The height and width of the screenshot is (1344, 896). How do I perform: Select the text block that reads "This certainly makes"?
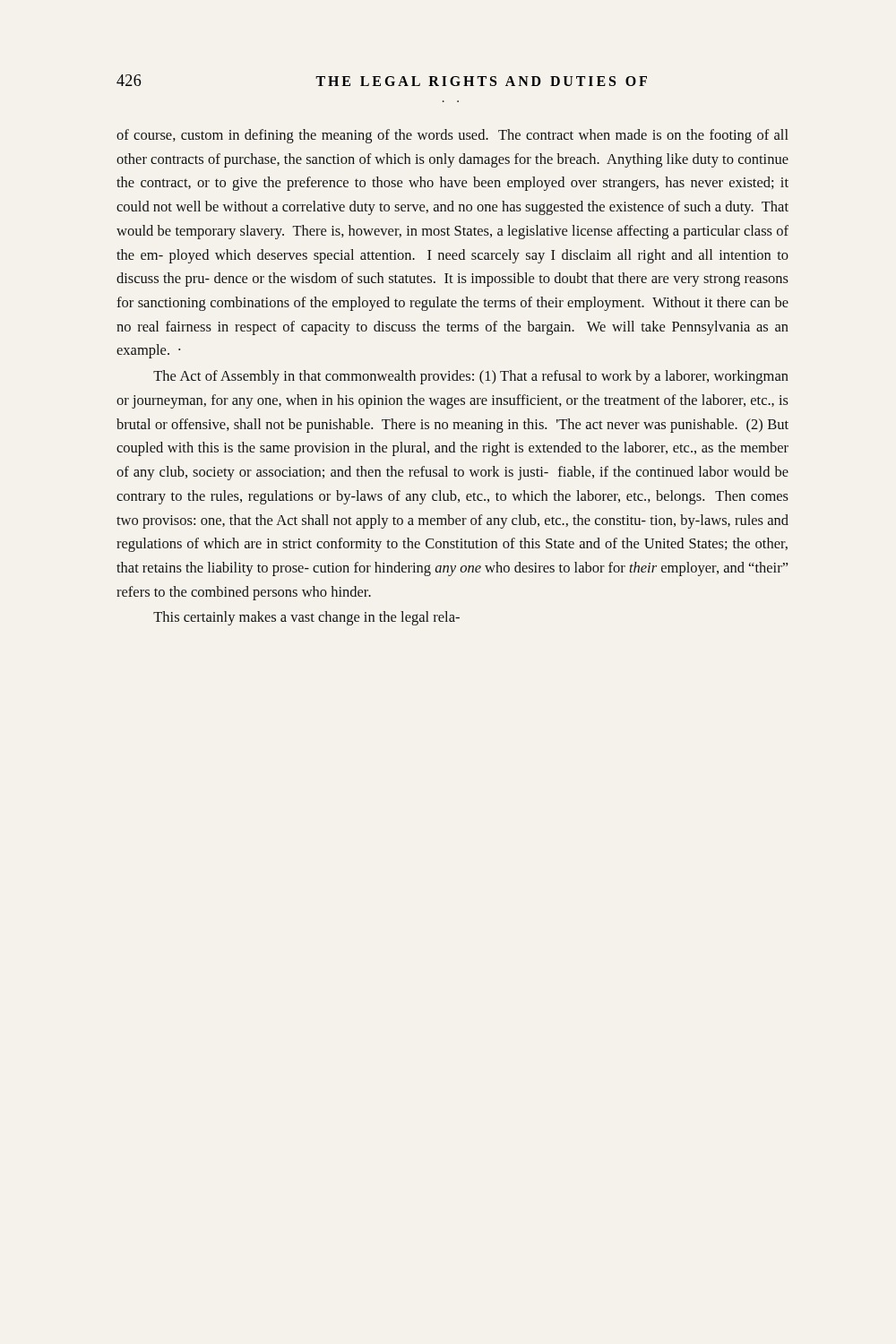(x=452, y=618)
